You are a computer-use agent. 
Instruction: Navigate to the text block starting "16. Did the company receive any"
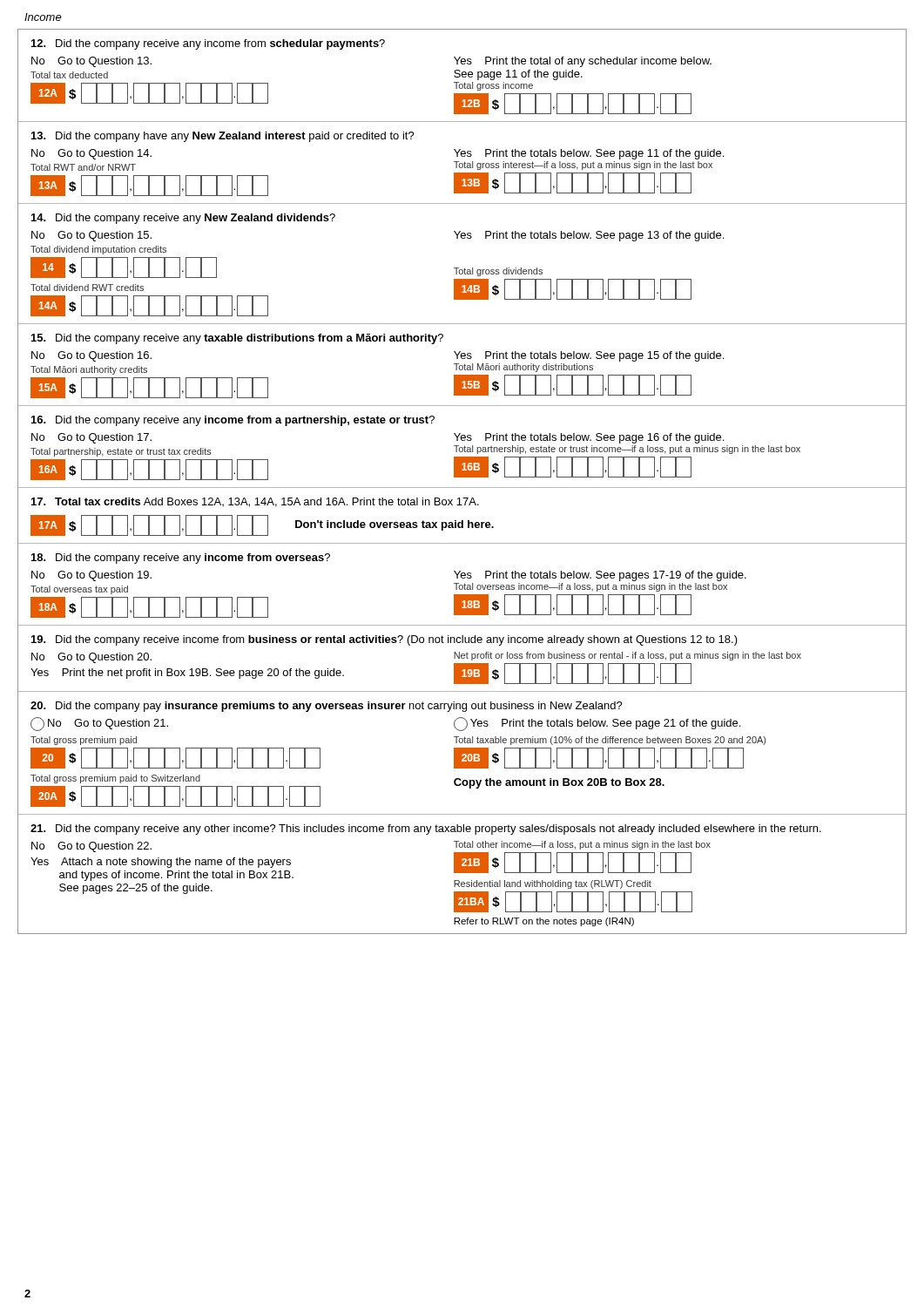pyautogui.click(x=462, y=447)
